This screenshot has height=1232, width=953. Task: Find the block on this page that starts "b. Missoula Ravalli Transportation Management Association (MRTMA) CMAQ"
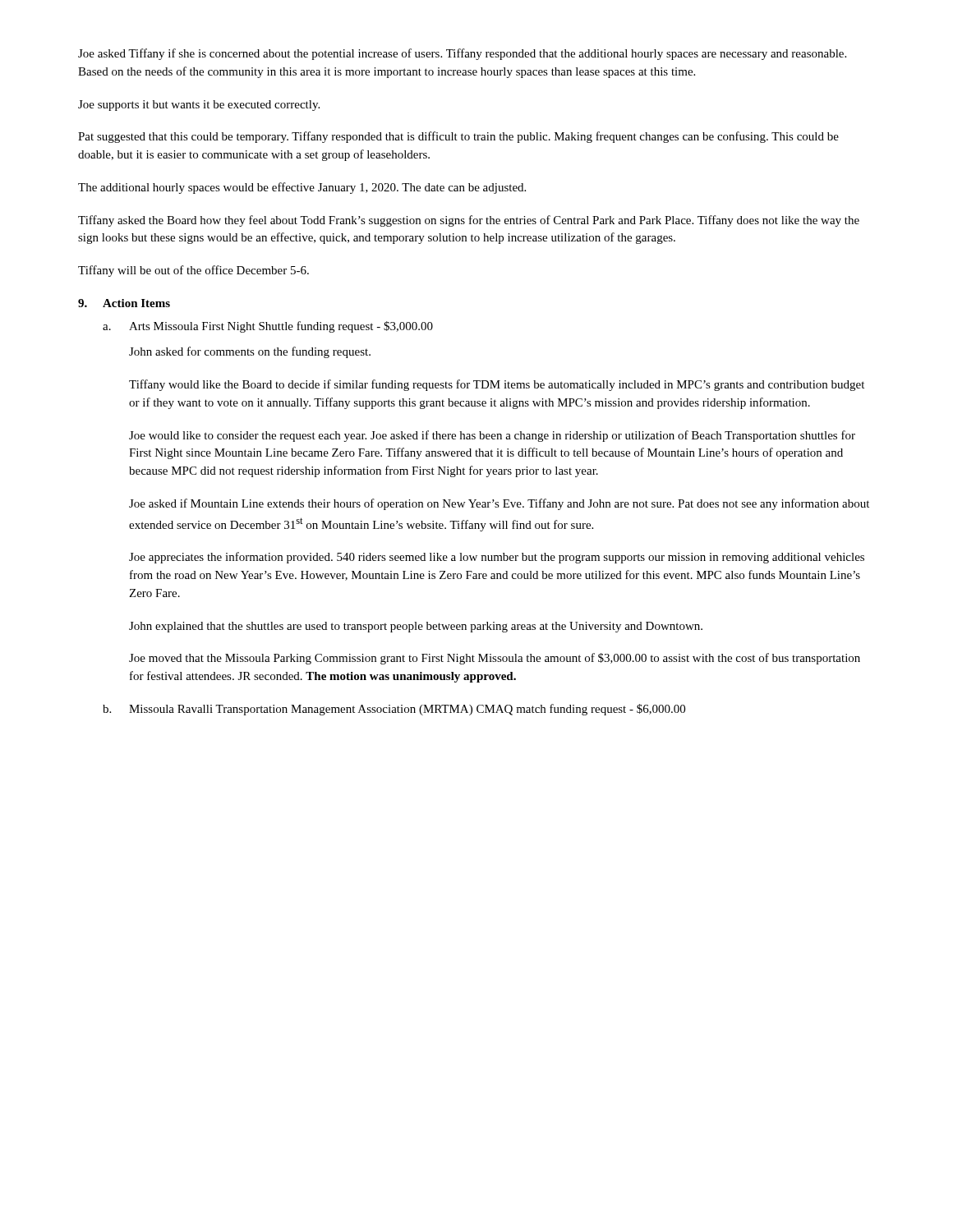pyautogui.click(x=394, y=709)
